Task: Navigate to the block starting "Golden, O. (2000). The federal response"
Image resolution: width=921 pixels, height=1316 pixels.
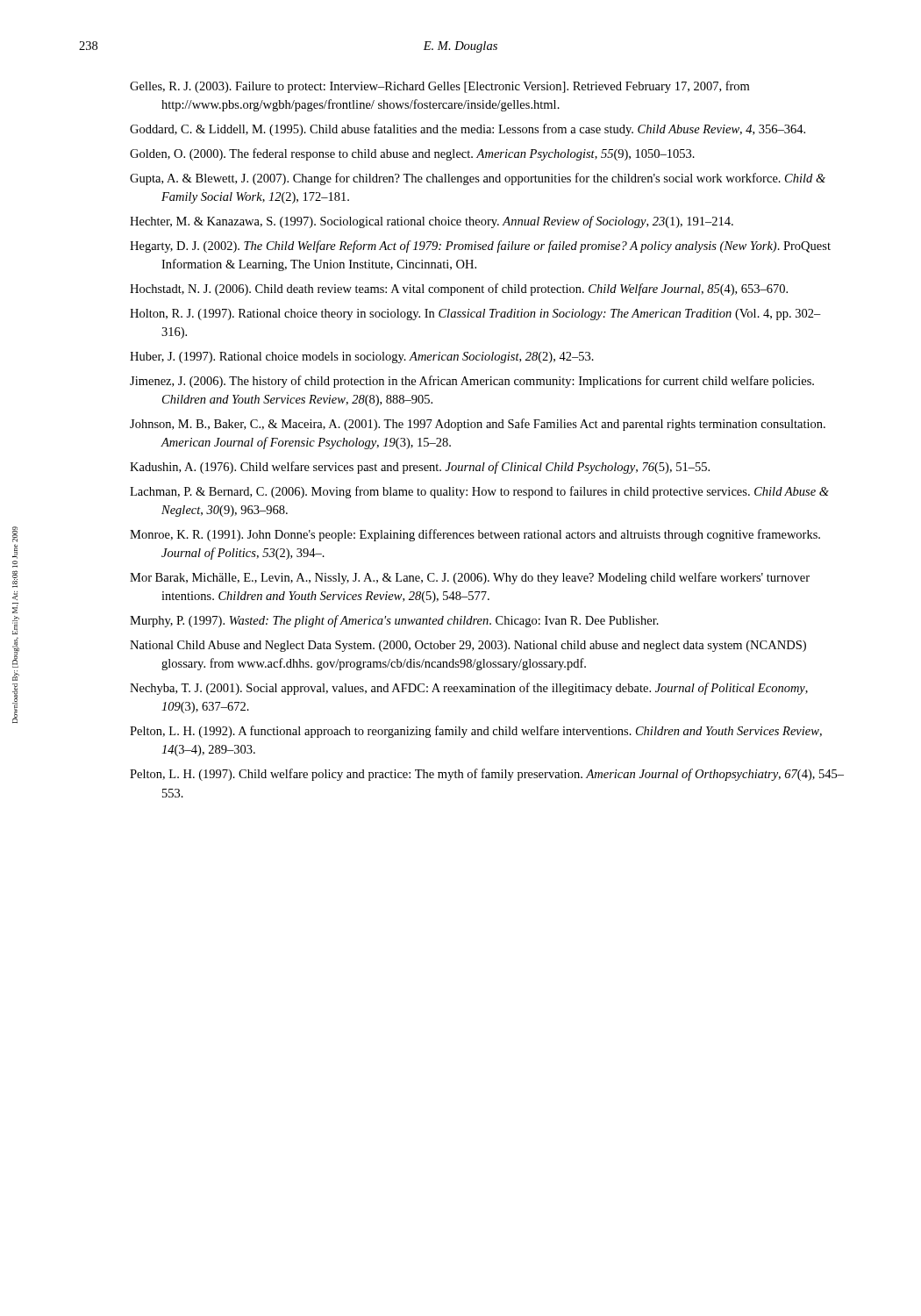Action: pos(412,154)
